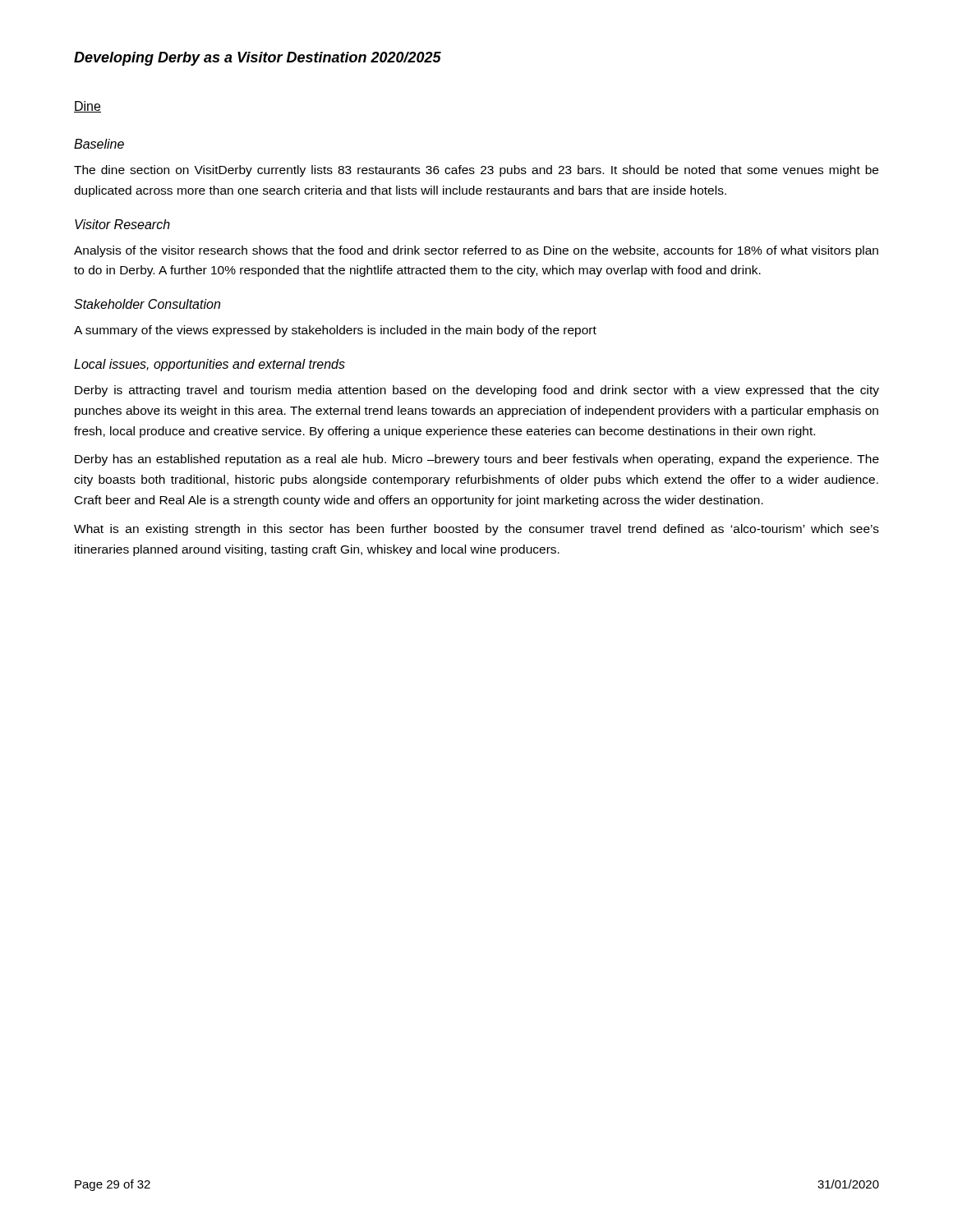
Task: Locate the block of text that opens with "Derby is attracting travel"
Action: pyautogui.click(x=476, y=410)
